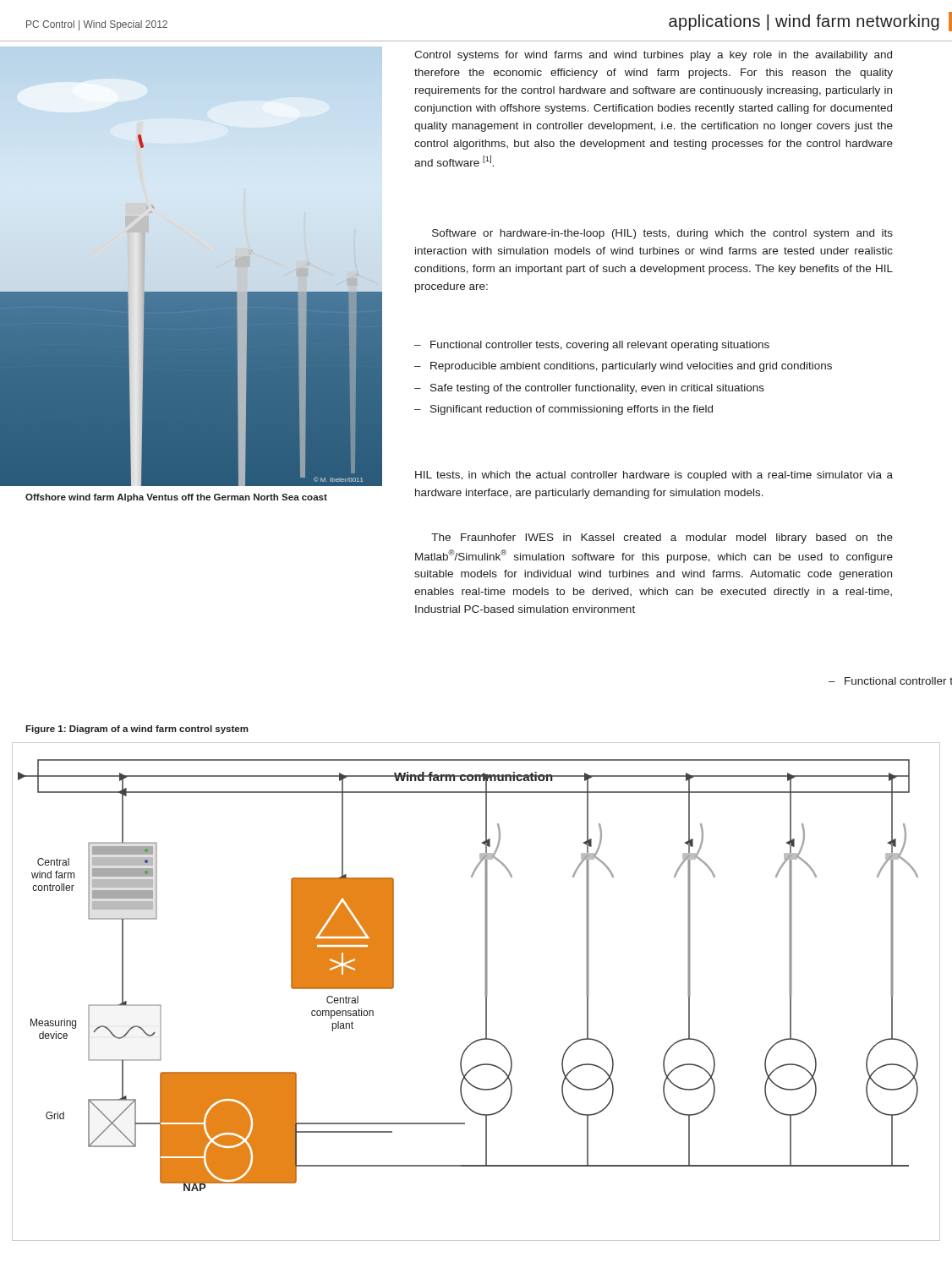Find the element starting "–Significant reduction of commissioning efforts in the"
952x1268 pixels.
[564, 409]
